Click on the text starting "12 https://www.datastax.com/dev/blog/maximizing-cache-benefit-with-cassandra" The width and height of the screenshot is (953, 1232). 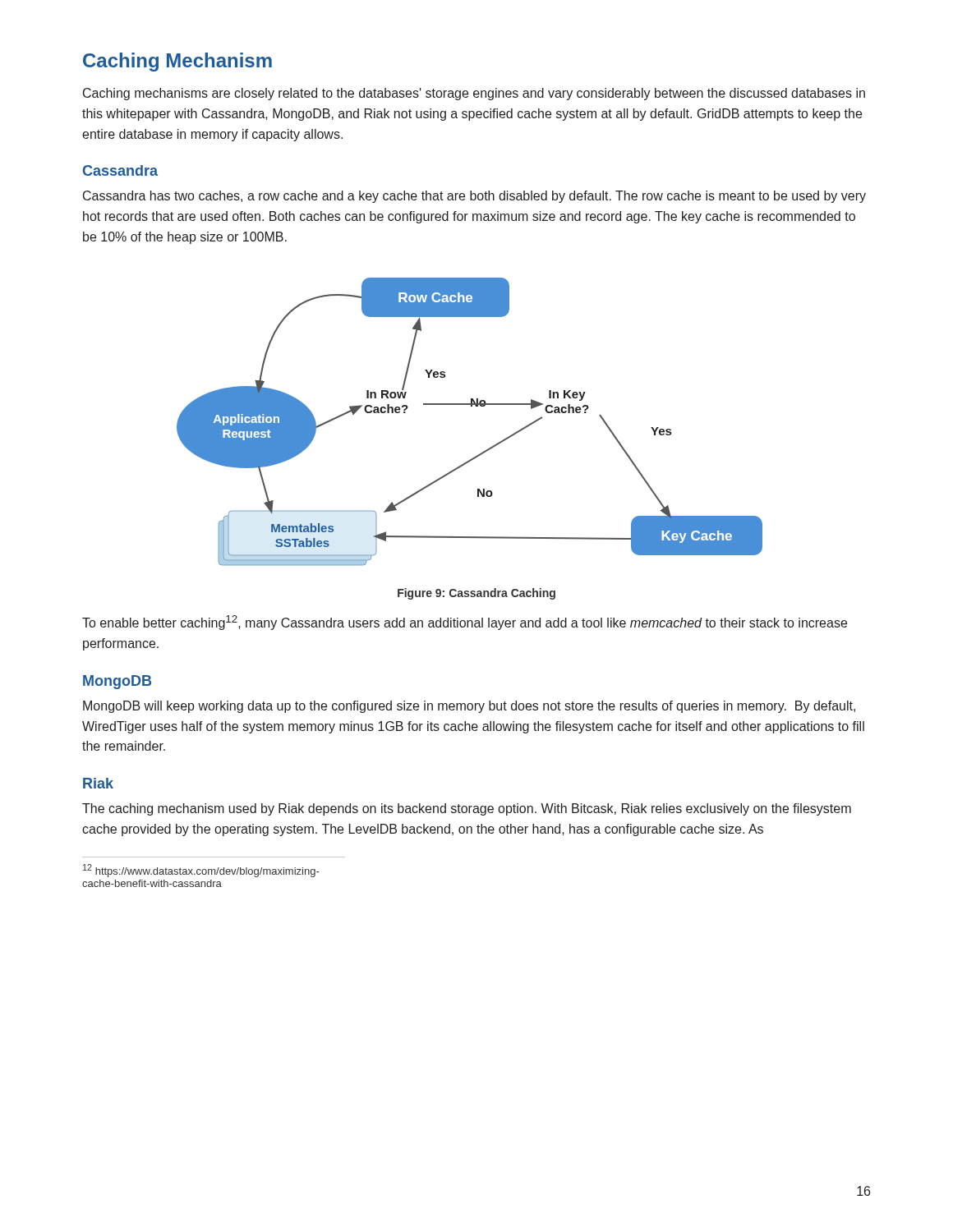(201, 876)
